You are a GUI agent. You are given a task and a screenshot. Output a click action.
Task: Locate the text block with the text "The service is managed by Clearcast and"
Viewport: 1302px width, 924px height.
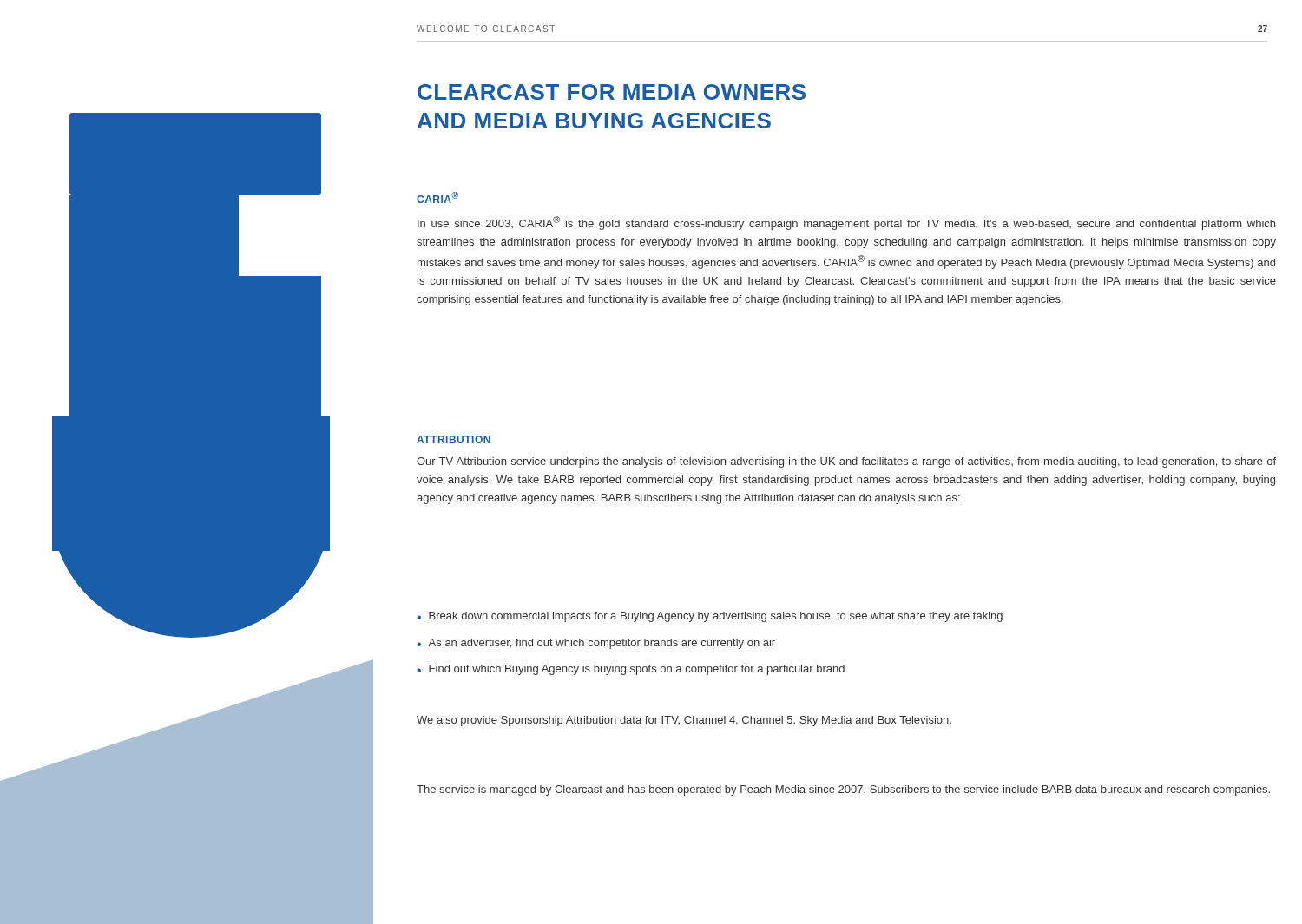click(846, 790)
